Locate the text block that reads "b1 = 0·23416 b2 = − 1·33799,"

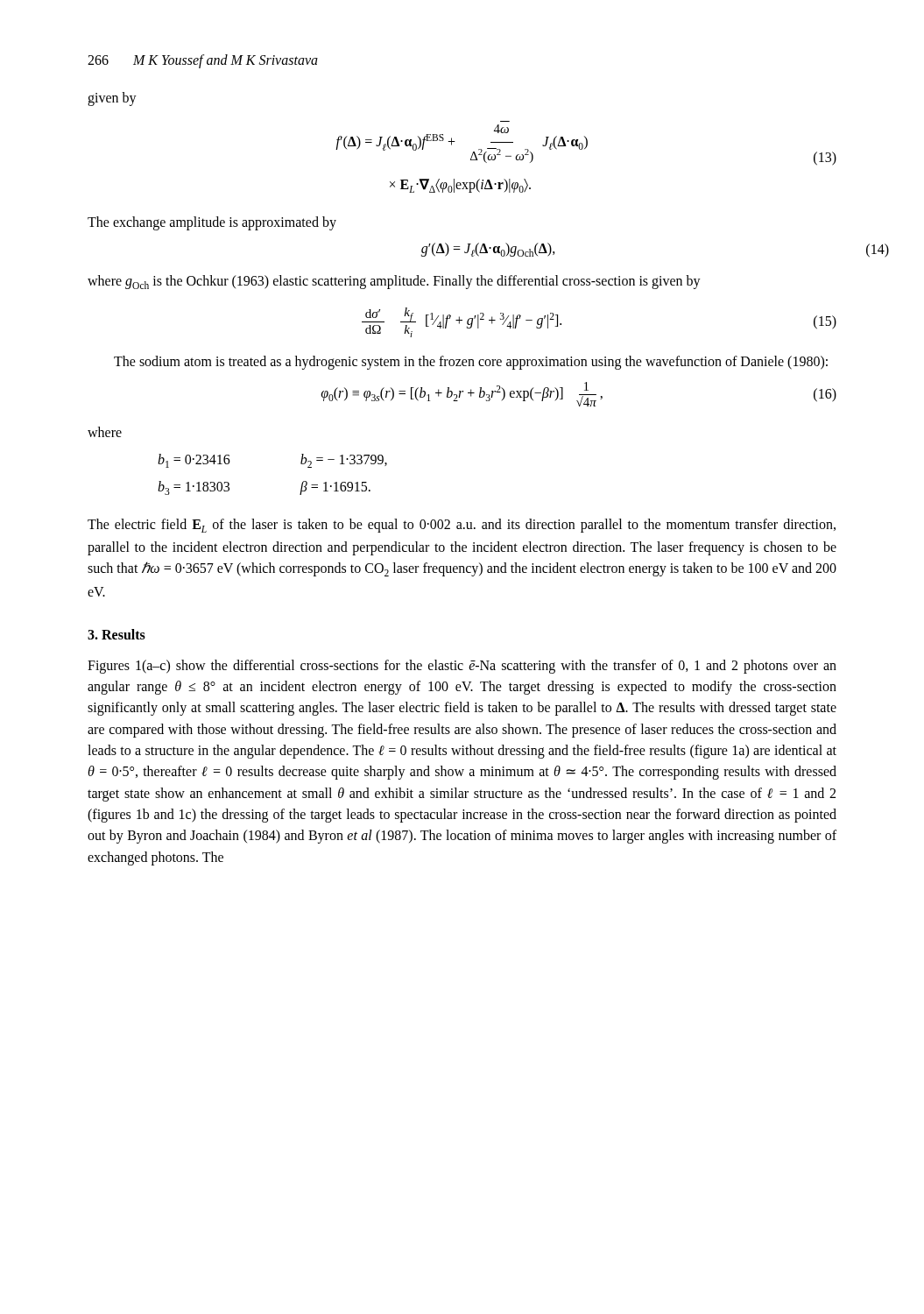click(x=198, y=460)
